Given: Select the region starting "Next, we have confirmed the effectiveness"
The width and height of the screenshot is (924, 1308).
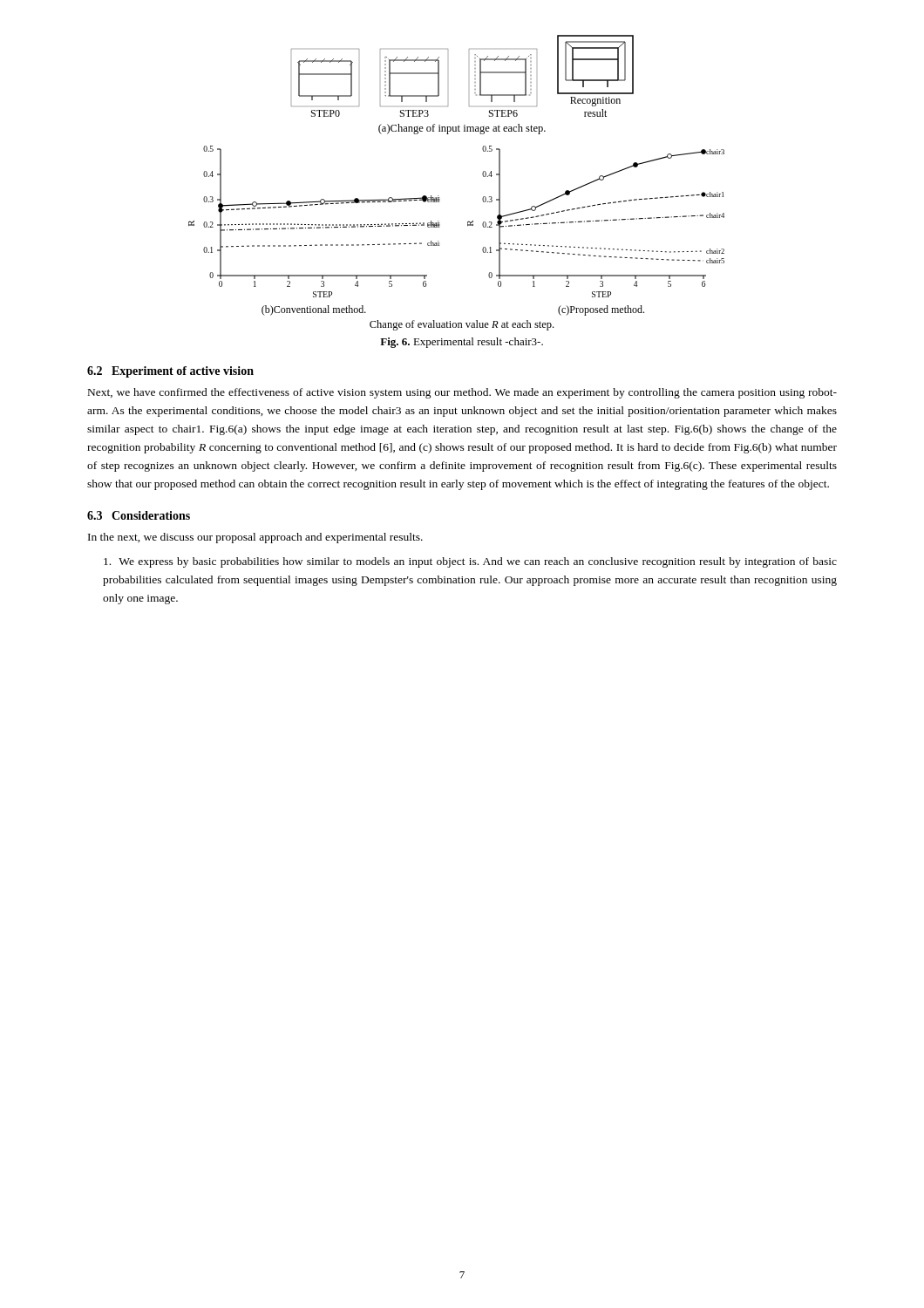Looking at the screenshot, I should [462, 438].
